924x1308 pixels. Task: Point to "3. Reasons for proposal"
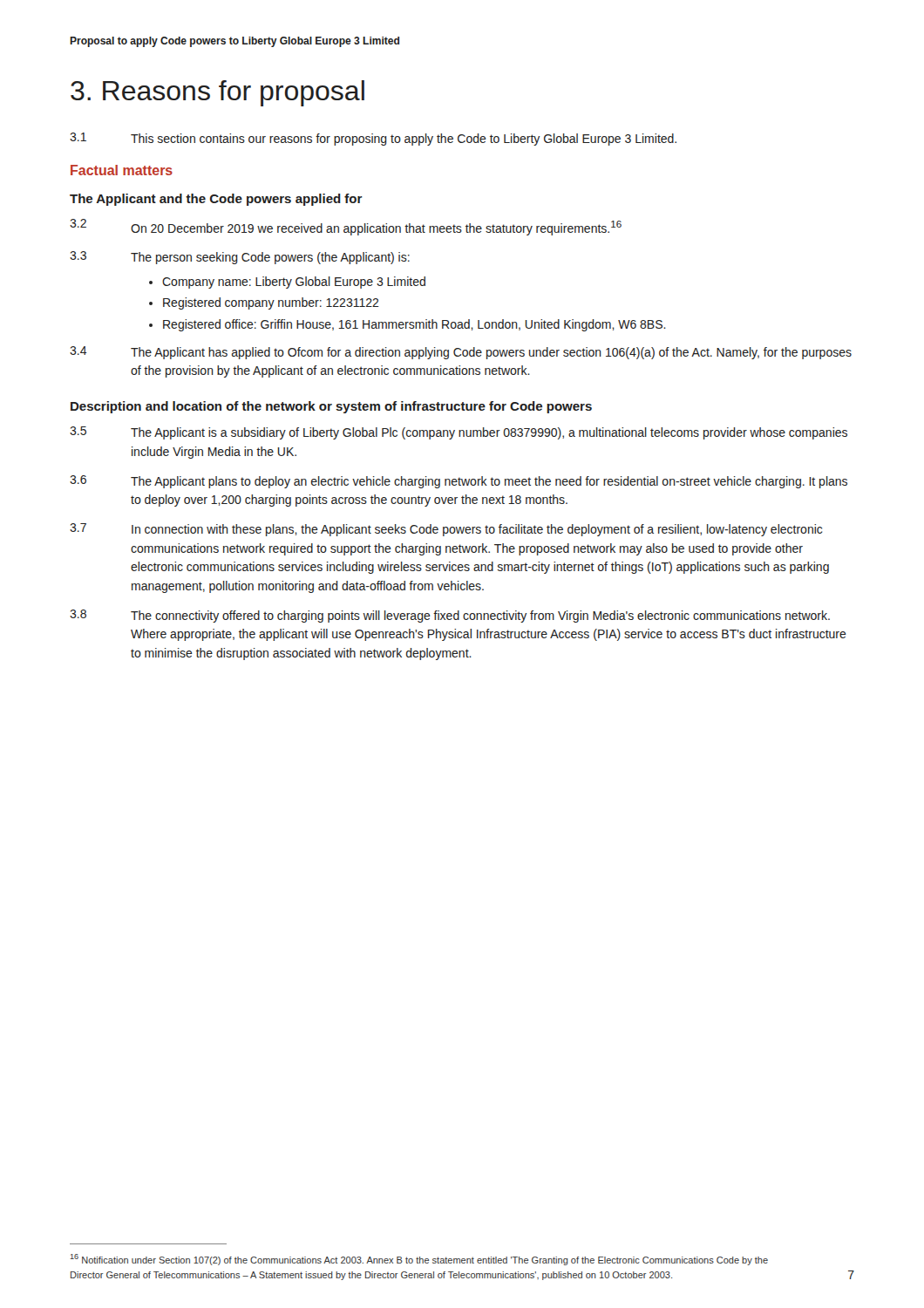tap(218, 91)
